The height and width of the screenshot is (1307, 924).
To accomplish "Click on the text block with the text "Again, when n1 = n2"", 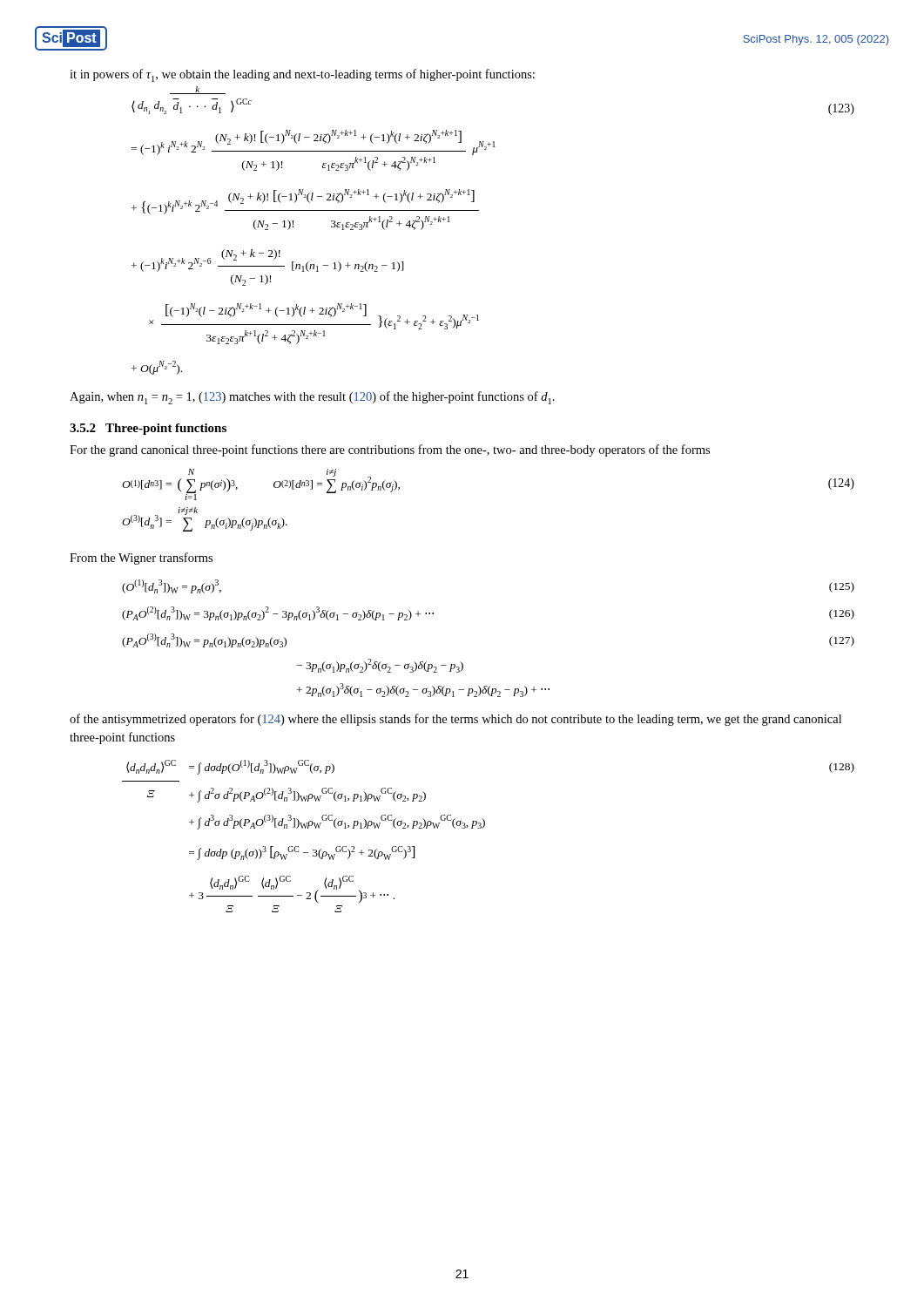I will pyautogui.click(x=312, y=398).
